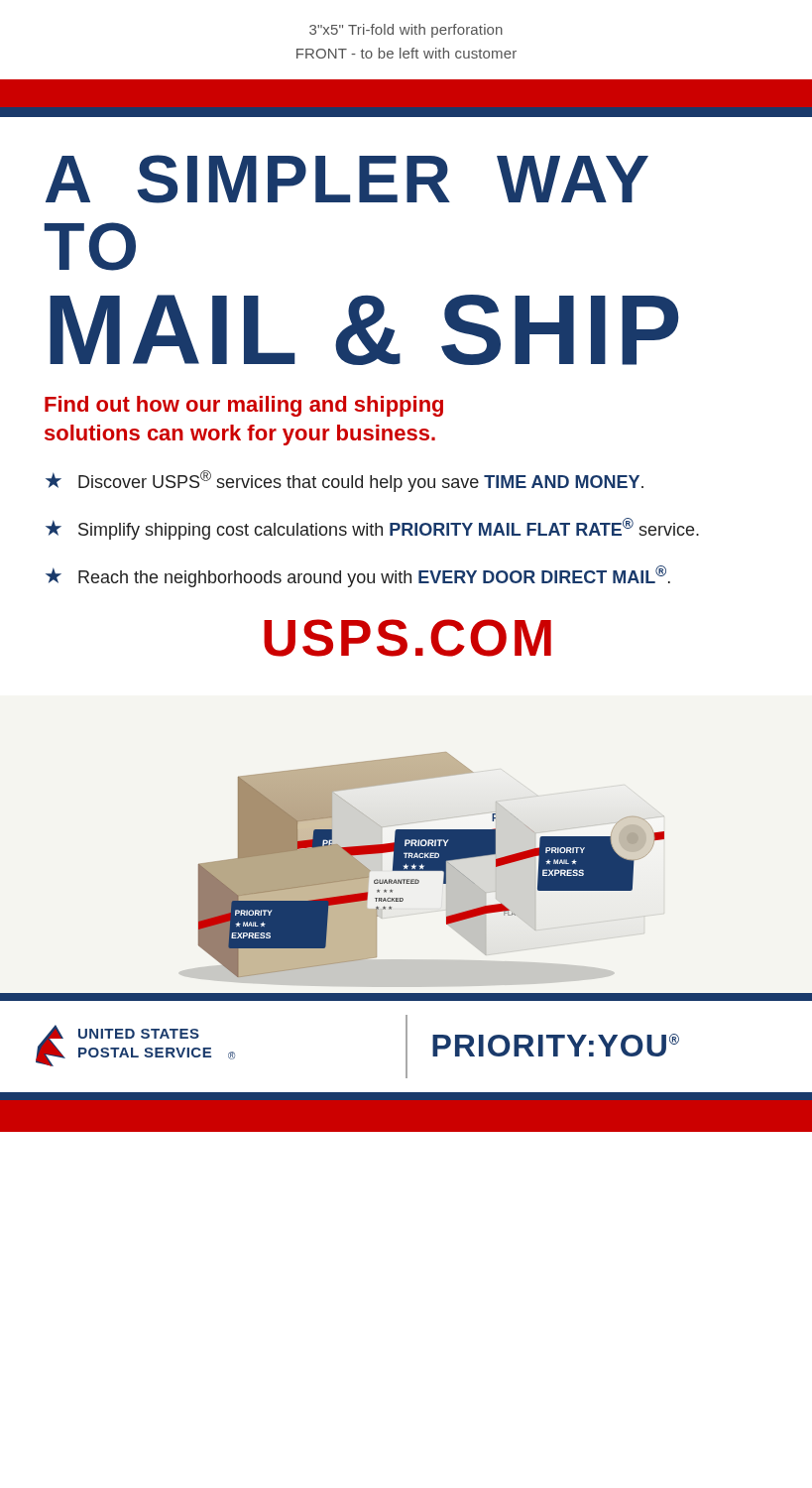
Task: Locate the list item with the text "★ Simplify shipping cost calculations with"
Action: click(x=372, y=529)
